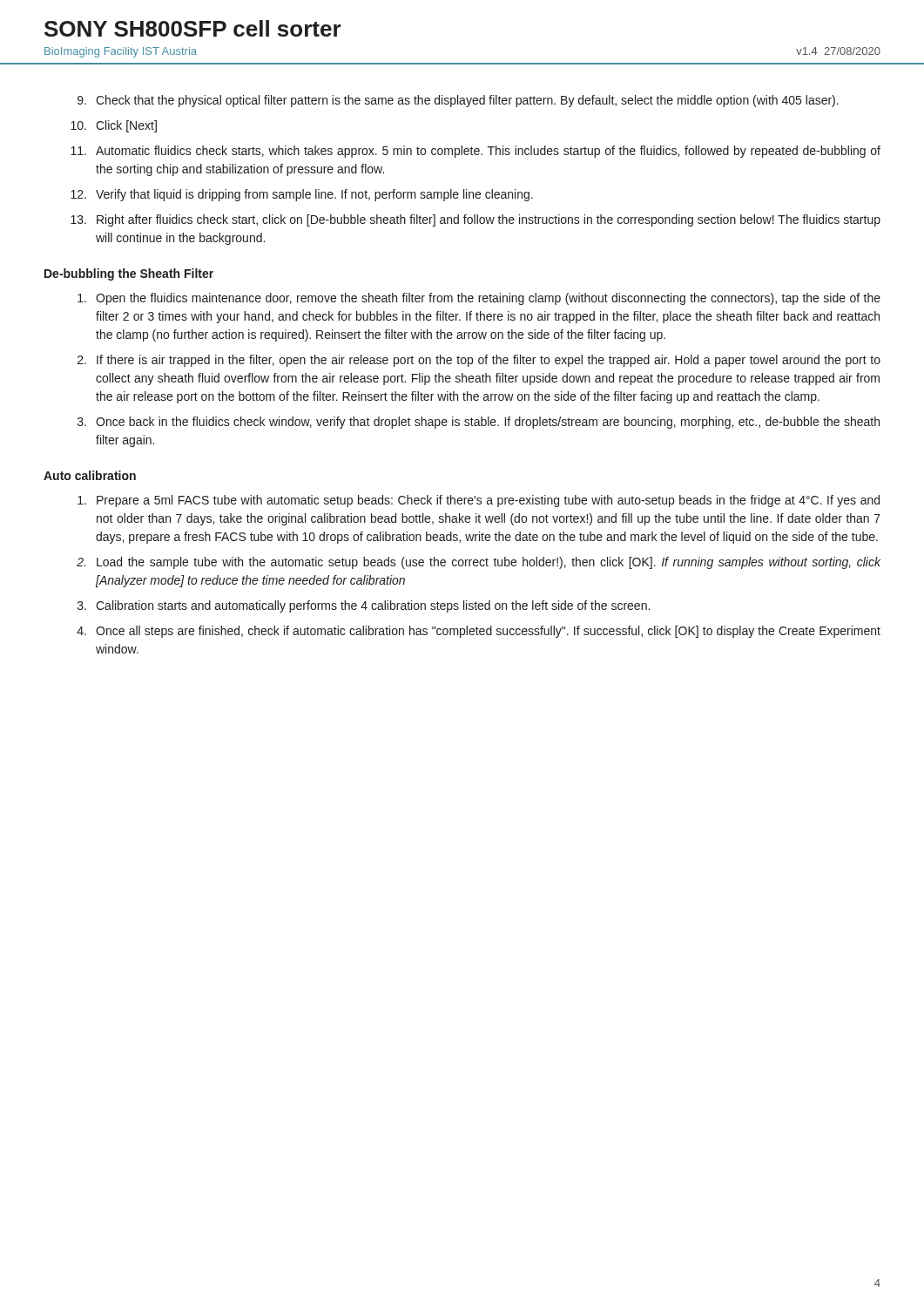
Task: Click on the passage starting "9. Check that the"
Action: coord(462,101)
